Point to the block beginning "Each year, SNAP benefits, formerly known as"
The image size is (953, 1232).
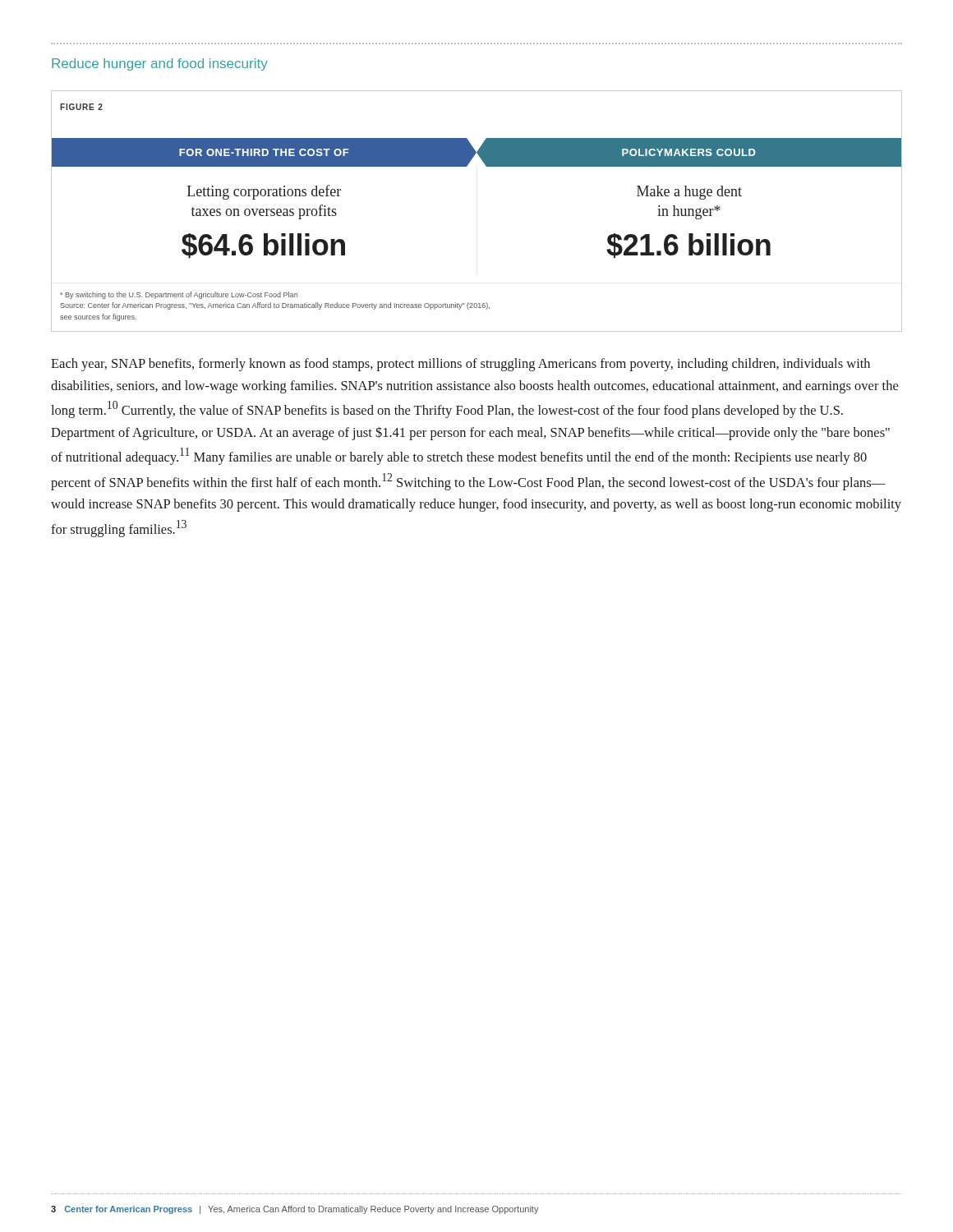point(476,446)
